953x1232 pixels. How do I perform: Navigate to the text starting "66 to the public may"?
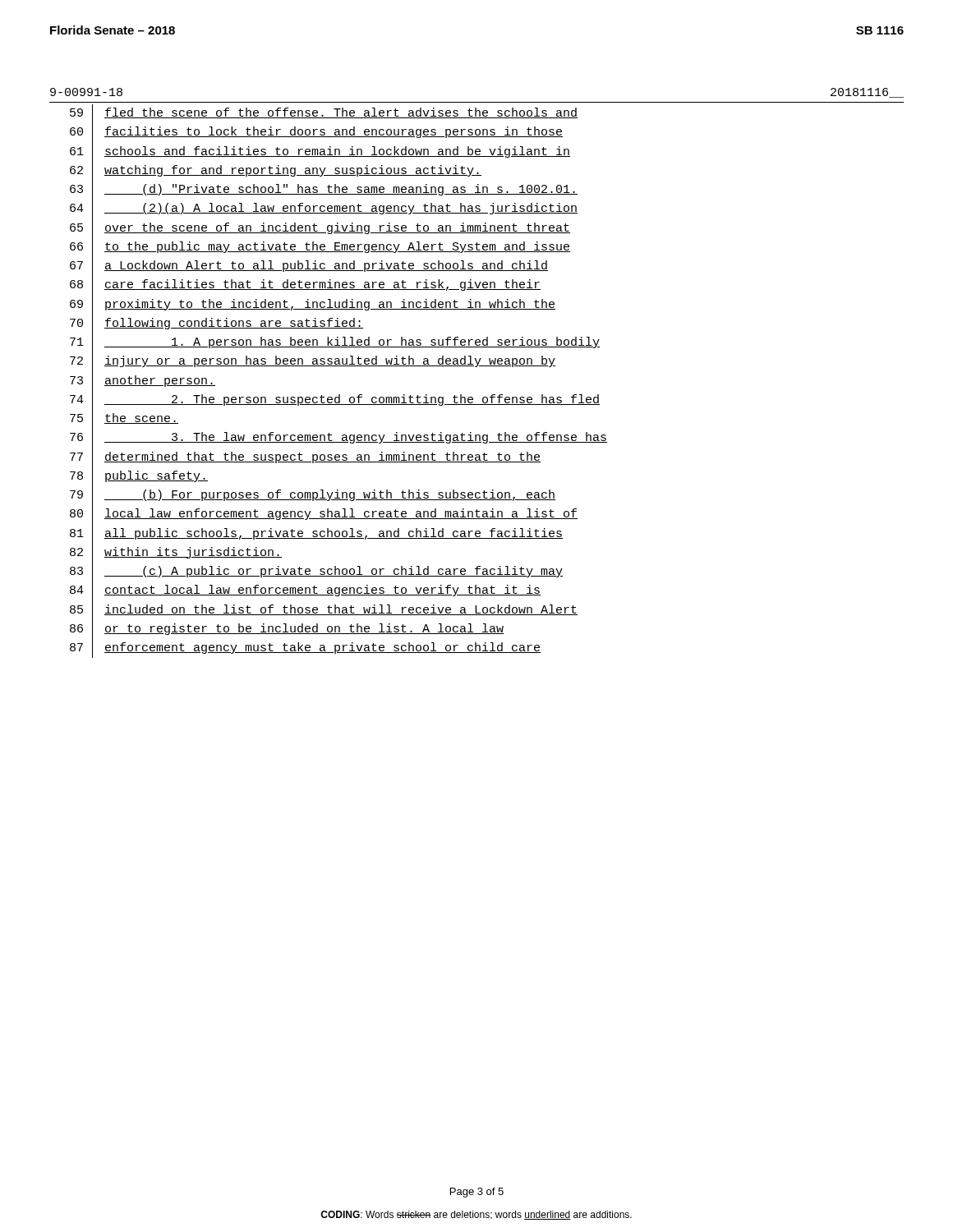click(476, 248)
